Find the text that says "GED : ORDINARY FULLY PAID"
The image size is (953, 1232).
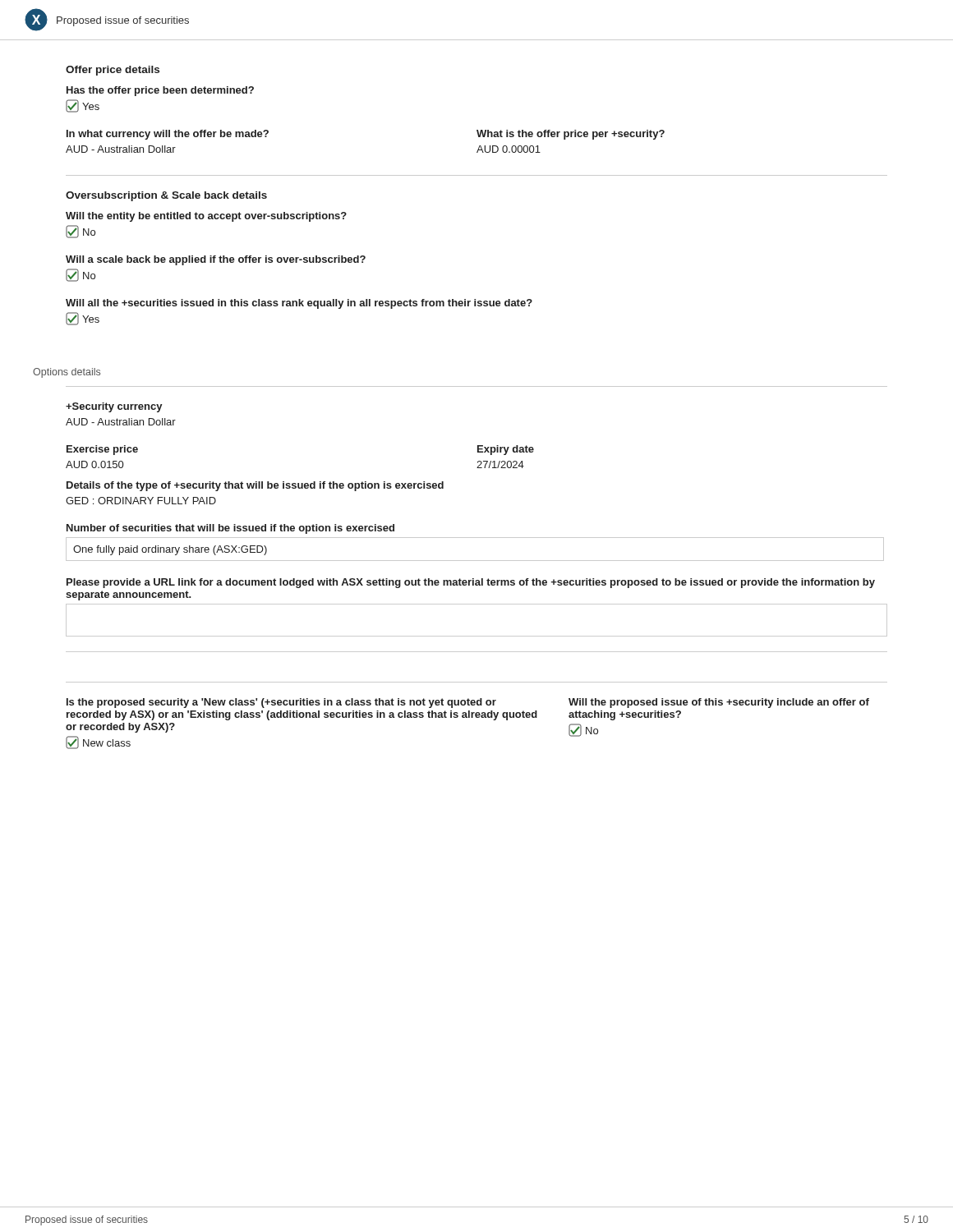coord(141,501)
